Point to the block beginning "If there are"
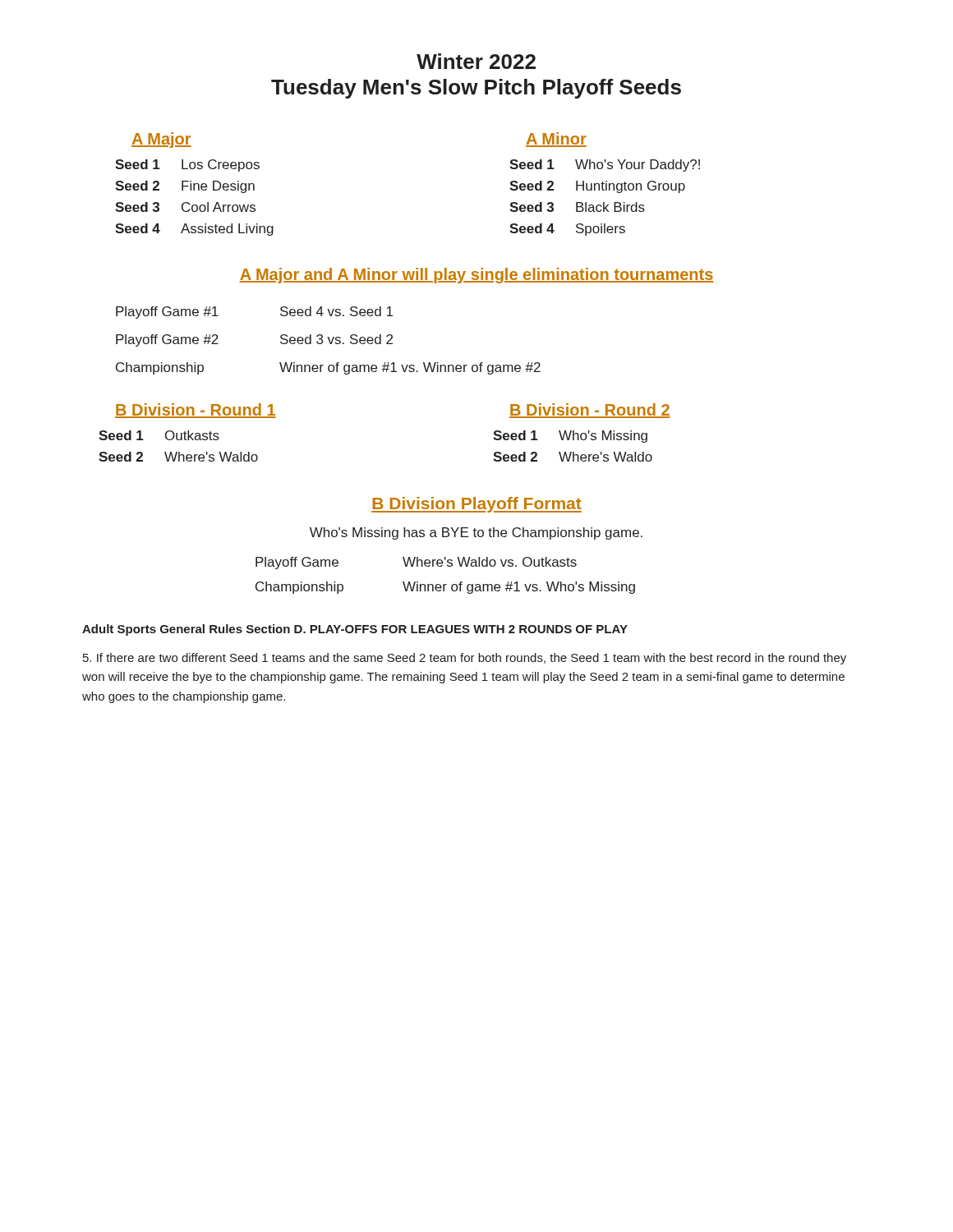953x1232 pixels. coord(476,677)
